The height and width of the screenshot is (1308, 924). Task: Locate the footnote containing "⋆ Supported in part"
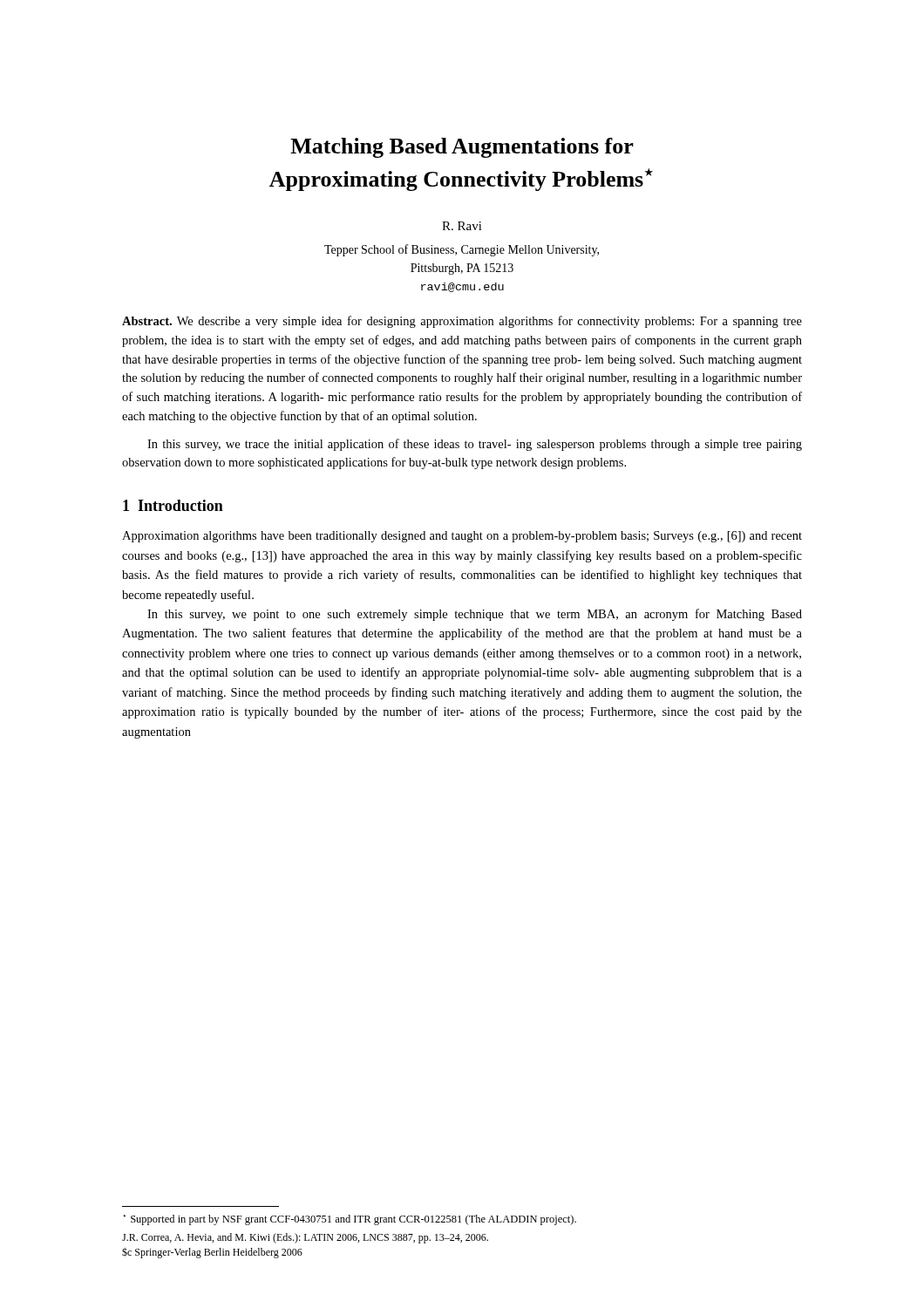click(x=349, y=1218)
